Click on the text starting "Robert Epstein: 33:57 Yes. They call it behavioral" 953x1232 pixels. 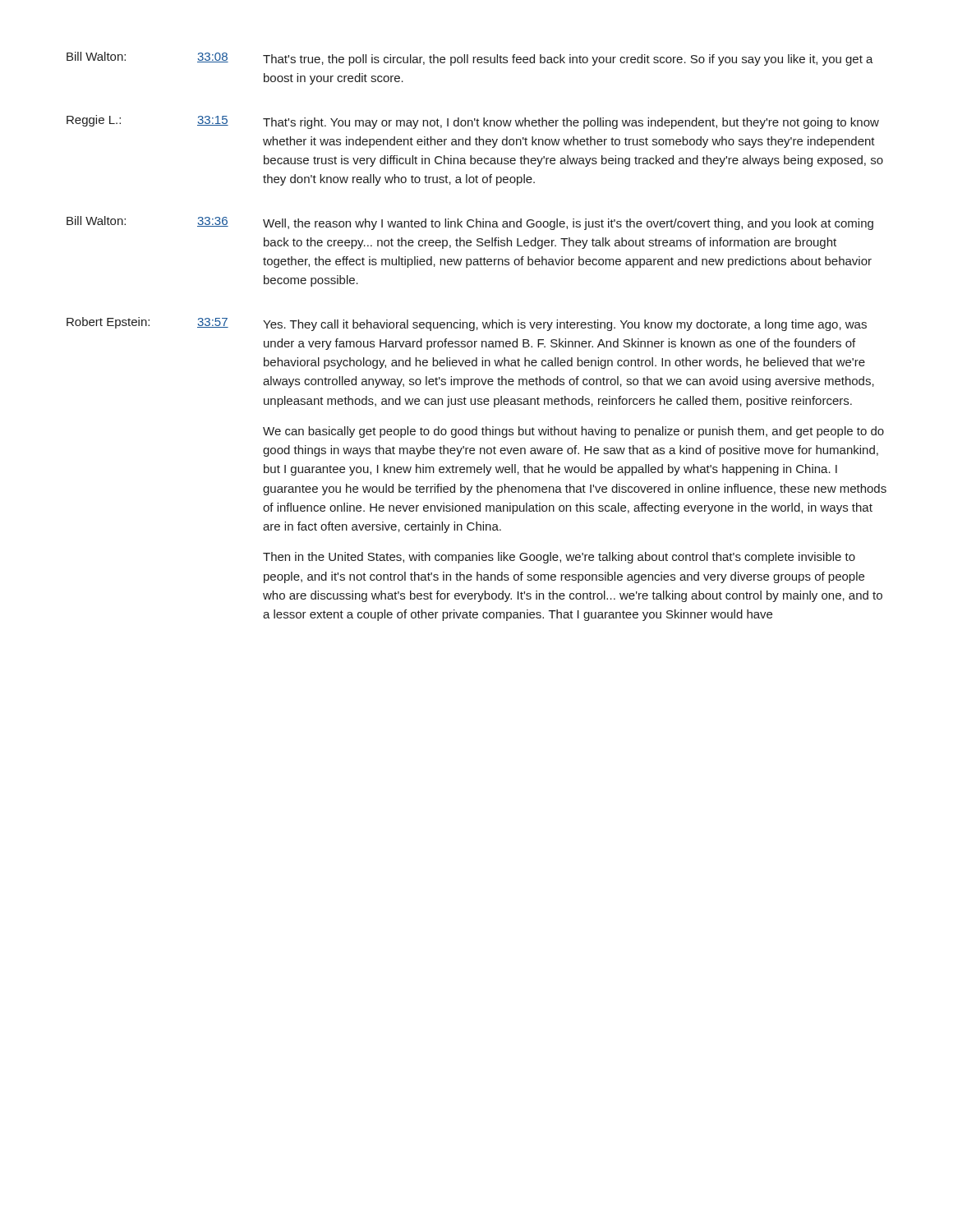pos(476,469)
